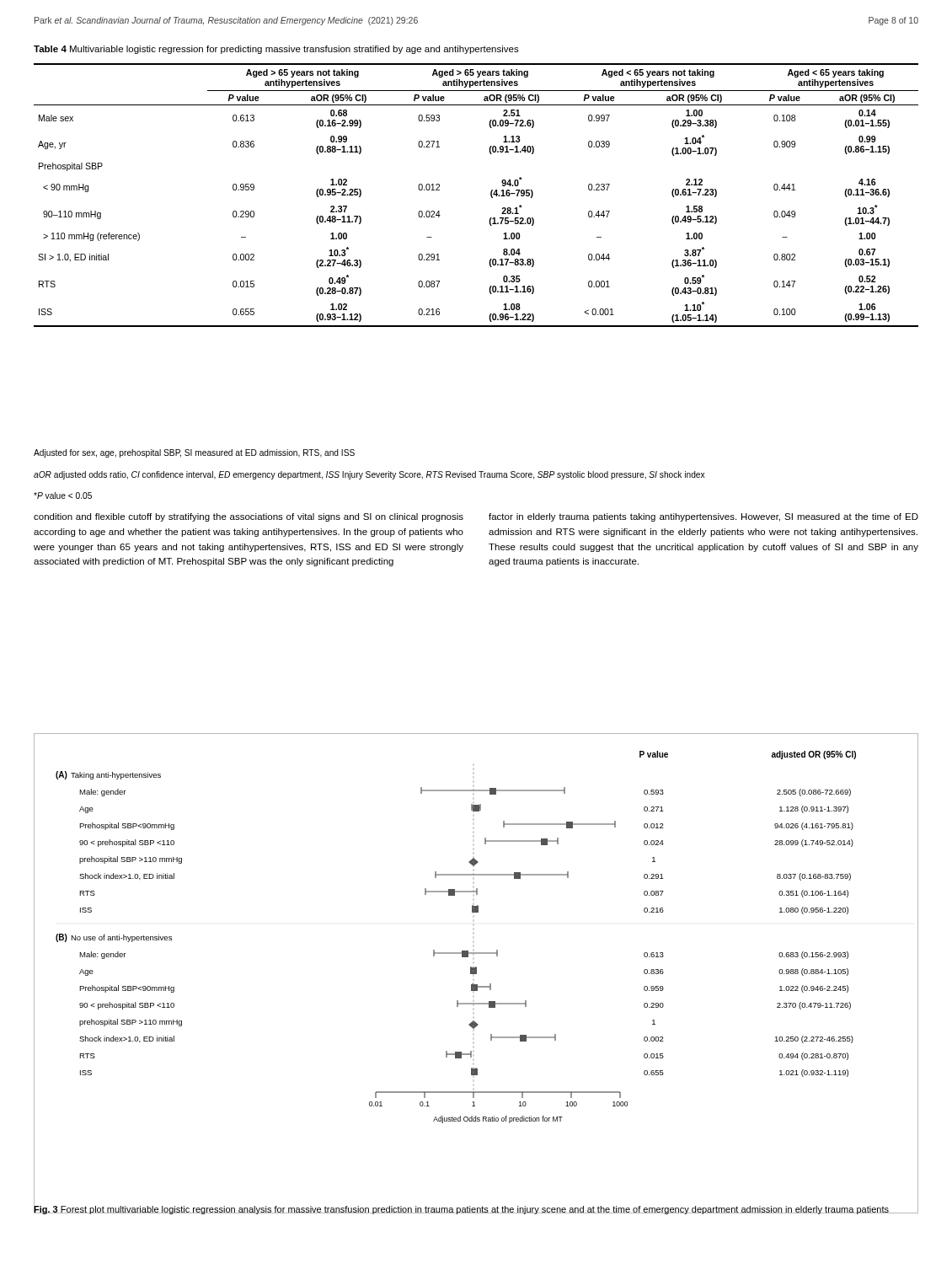Screen dimensions: 1264x952
Task: Find the text block with the text "factor in elderly trauma patients taking antihypertensives."
Action: (x=703, y=539)
